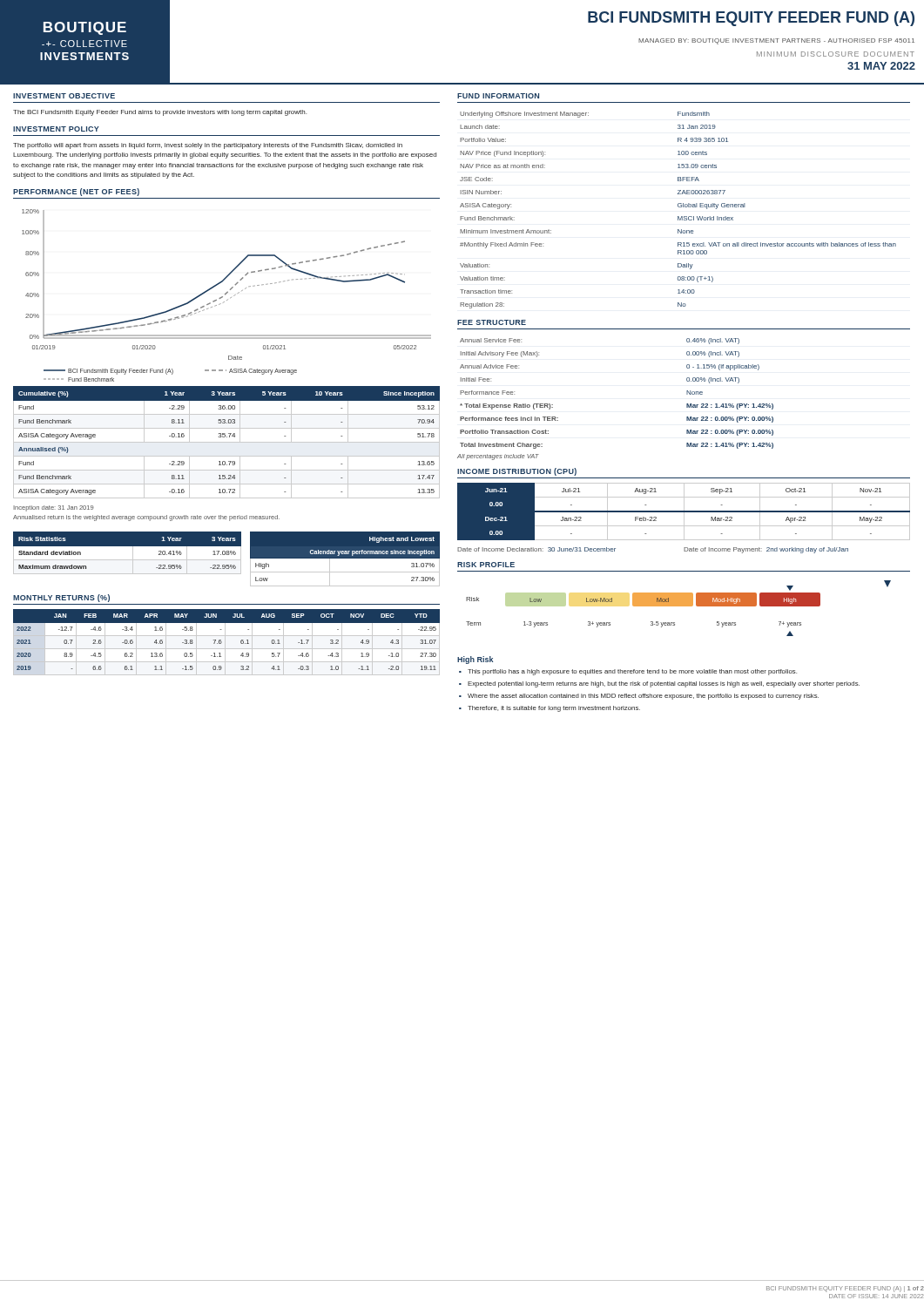This screenshot has width=924, height=1307.
Task: Select the text block starting "High Risk"
Action: pos(475,660)
